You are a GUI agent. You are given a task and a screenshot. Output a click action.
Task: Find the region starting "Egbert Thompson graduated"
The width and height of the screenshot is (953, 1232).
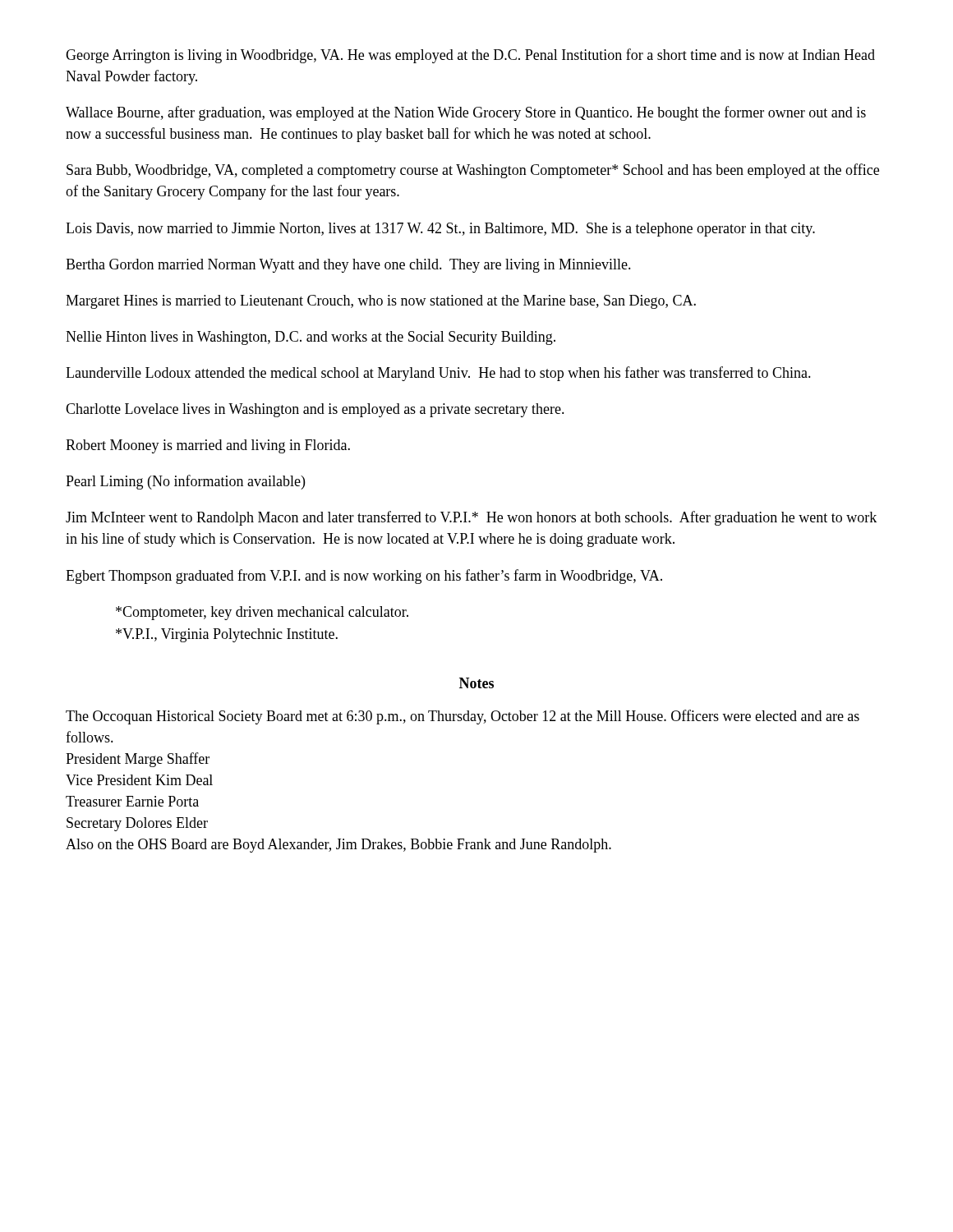click(364, 575)
